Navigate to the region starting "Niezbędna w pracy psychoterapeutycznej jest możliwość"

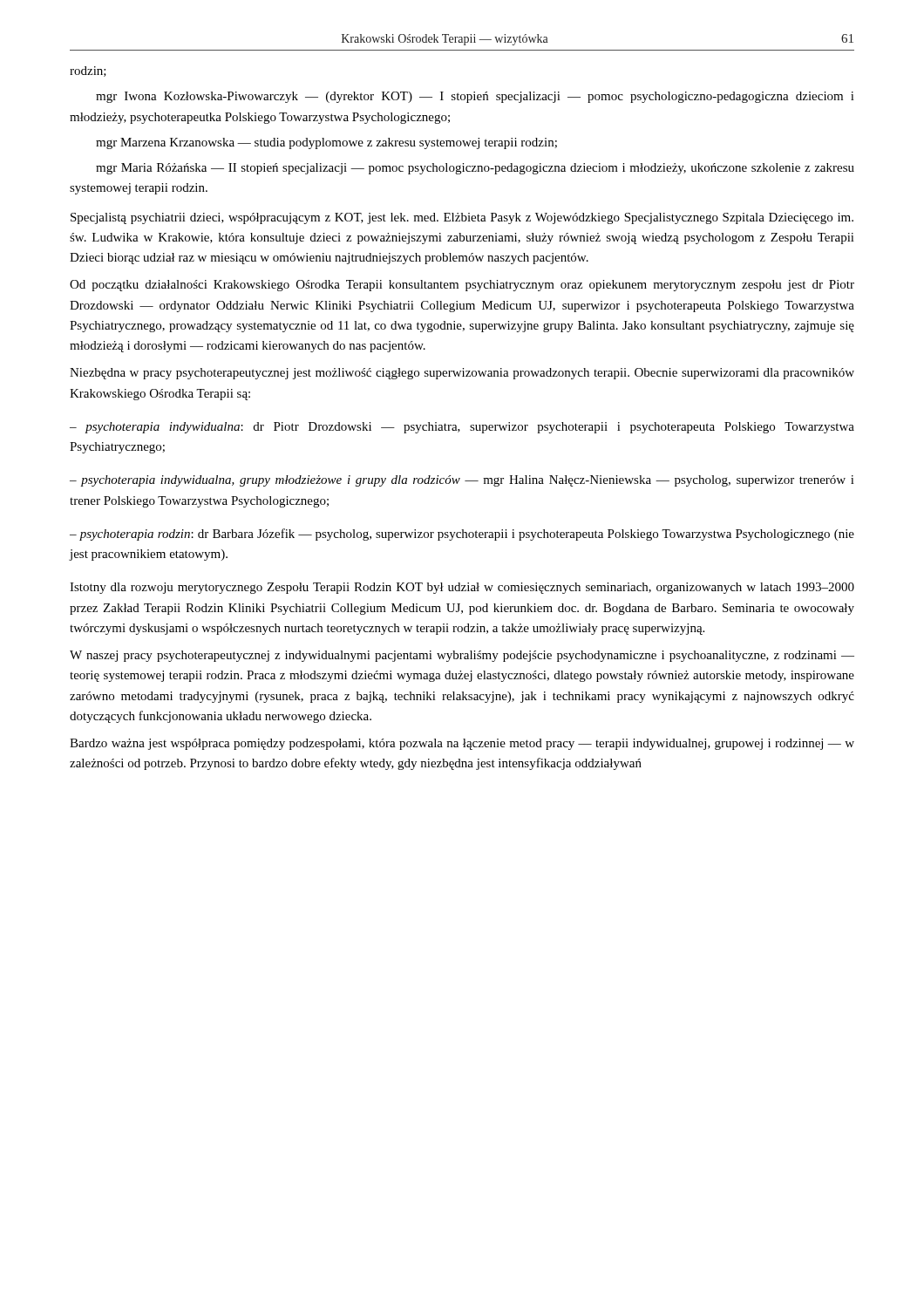pos(462,383)
